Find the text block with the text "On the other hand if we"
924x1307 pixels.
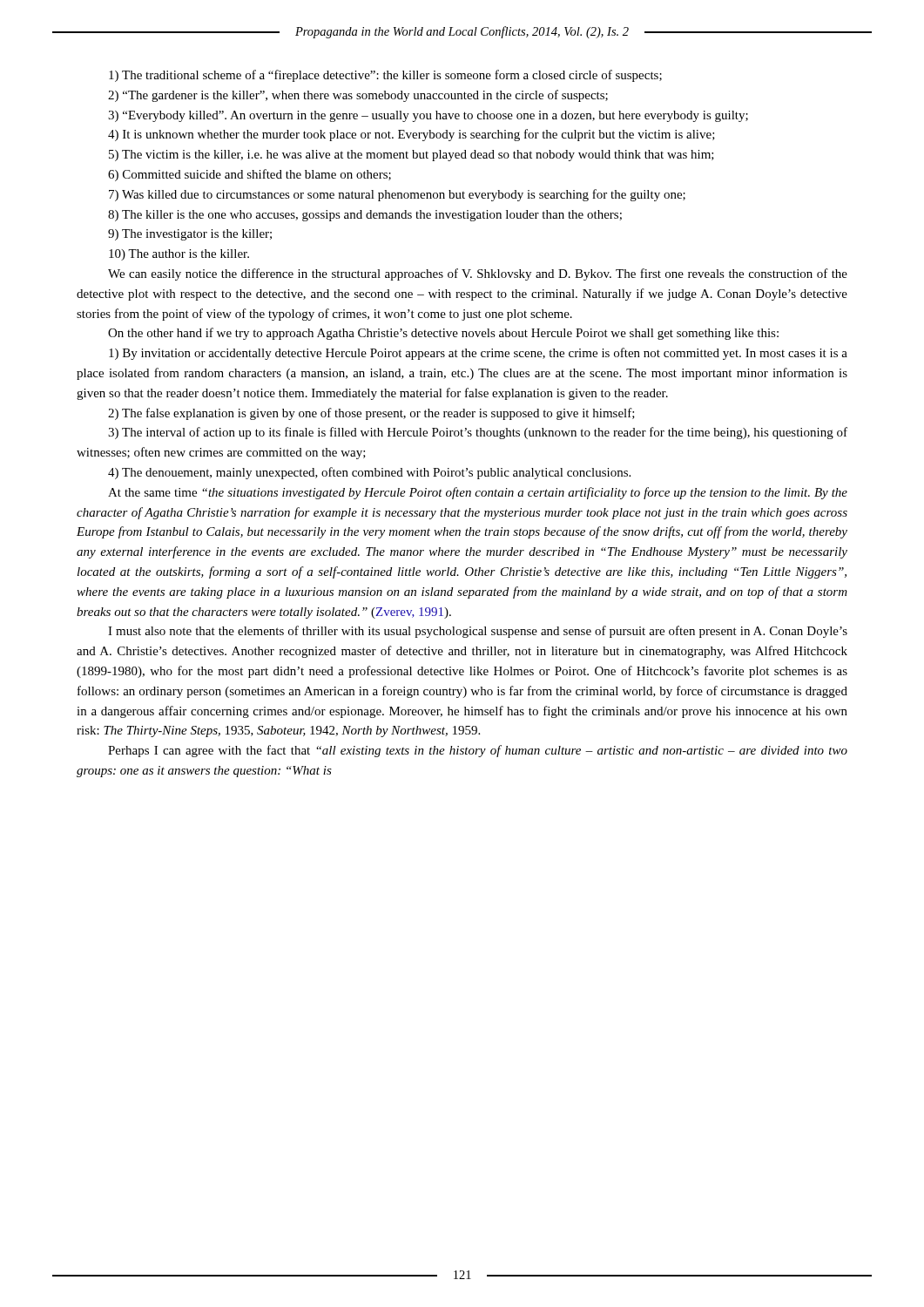coord(462,334)
